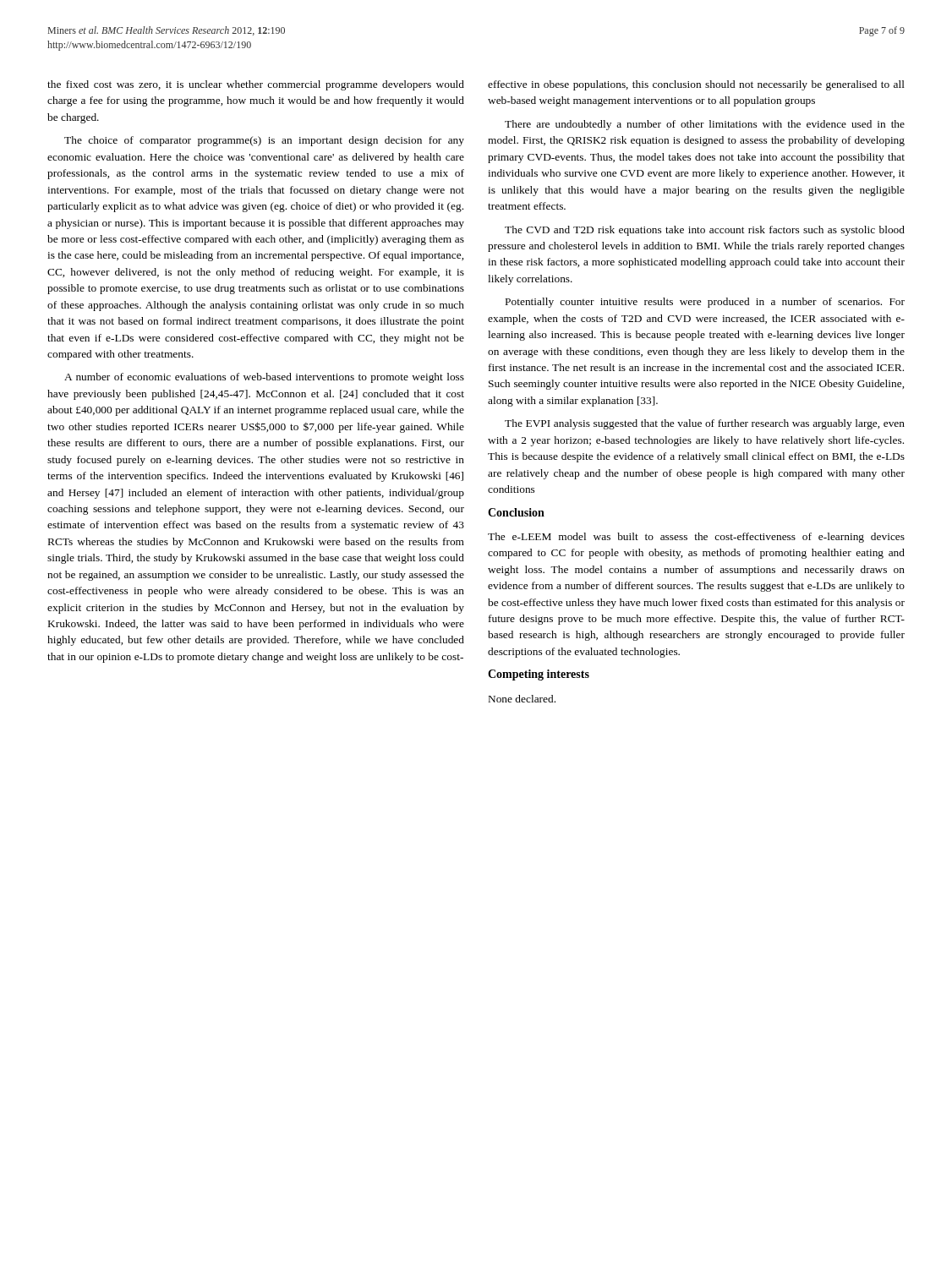952x1268 pixels.
Task: Select the text block with the text "The e-LEEM model was built to assess the"
Action: (696, 594)
